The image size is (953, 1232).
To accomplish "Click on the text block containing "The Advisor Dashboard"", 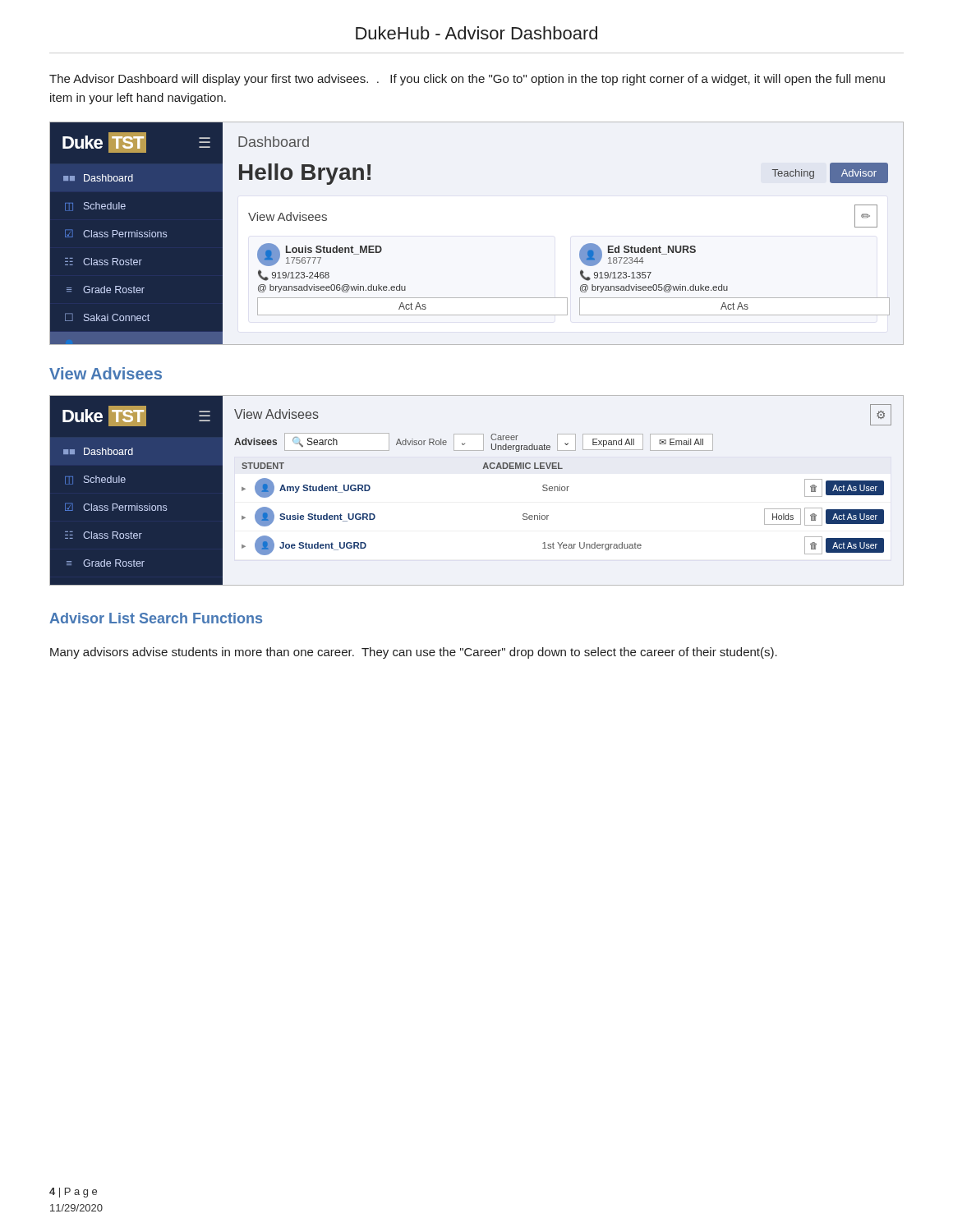I will click(x=467, y=88).
